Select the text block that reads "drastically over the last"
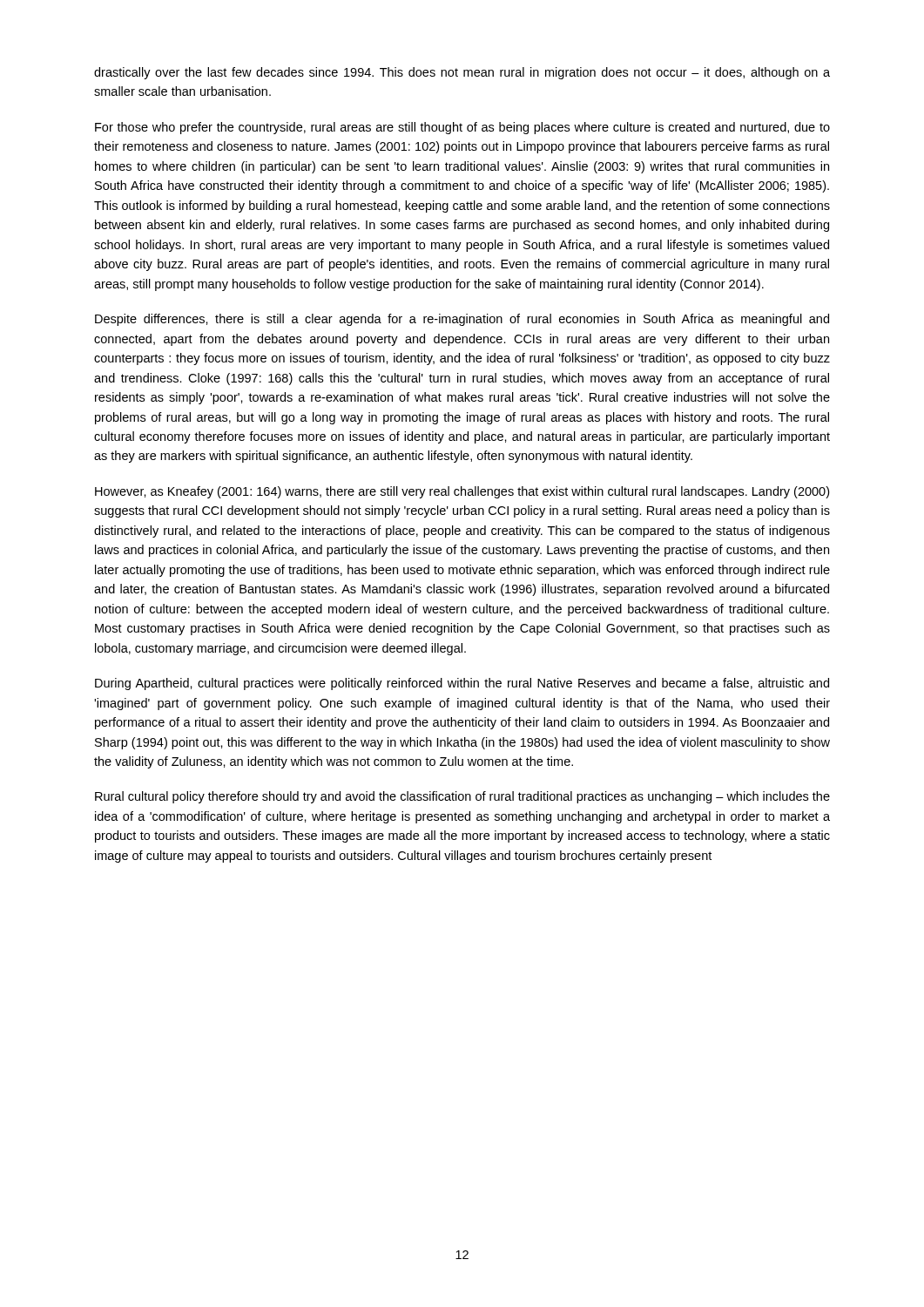Screen dimensions: 1307x924 pyautogui.click(x=462, y=82)
